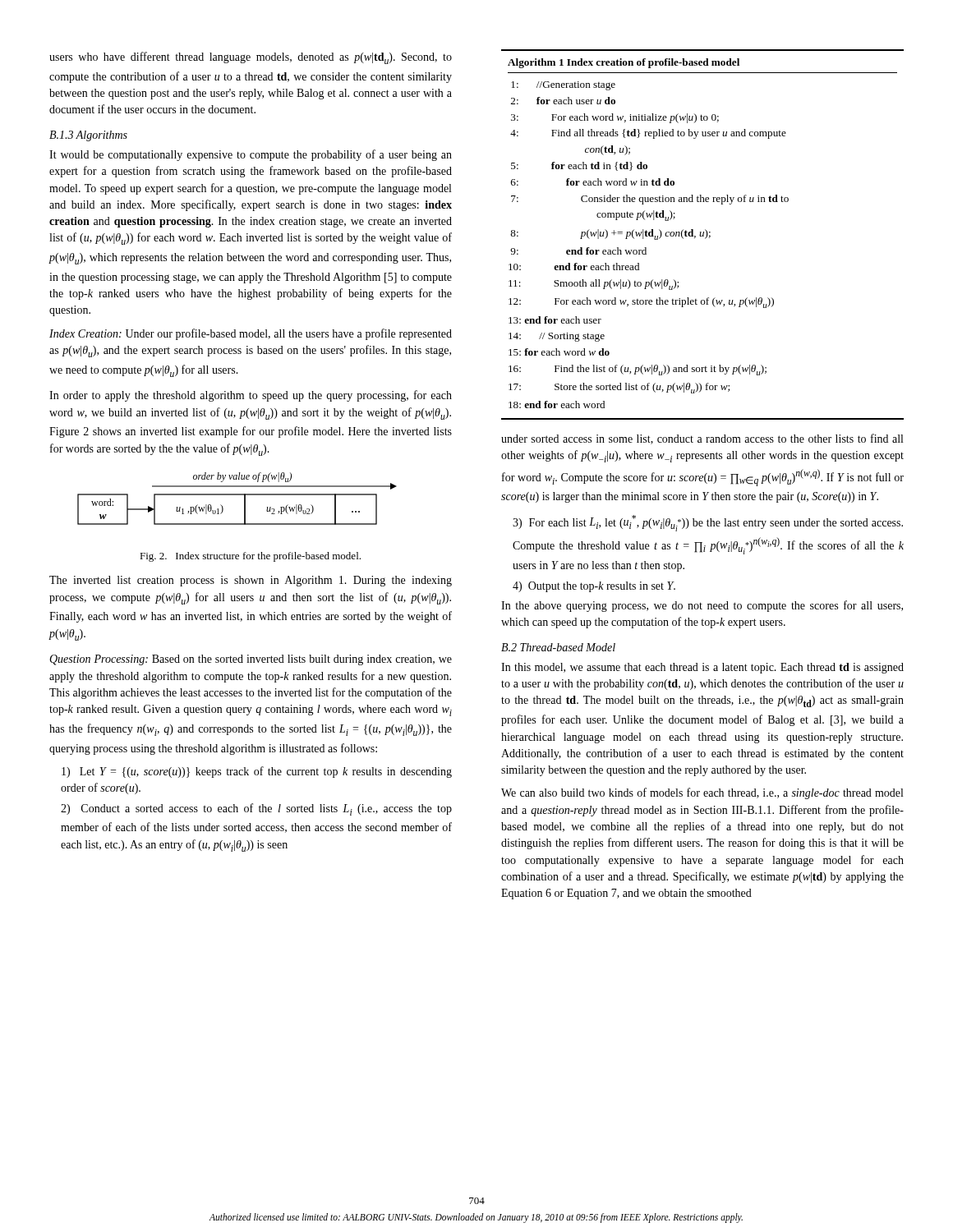Locate the text block that reads "users who have different thread language"

[251, 84]
